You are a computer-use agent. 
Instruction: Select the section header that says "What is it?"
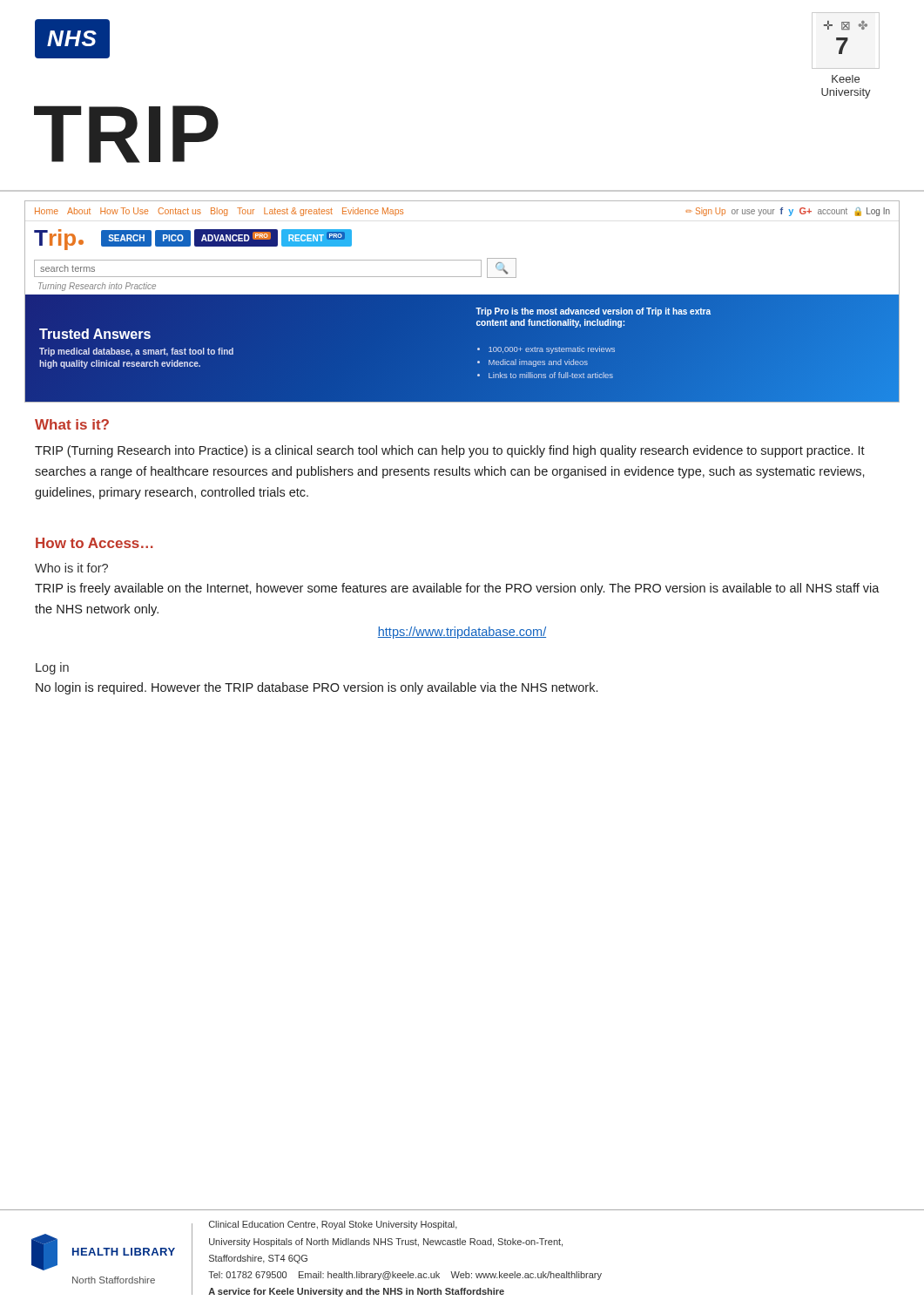click(72, 425)
